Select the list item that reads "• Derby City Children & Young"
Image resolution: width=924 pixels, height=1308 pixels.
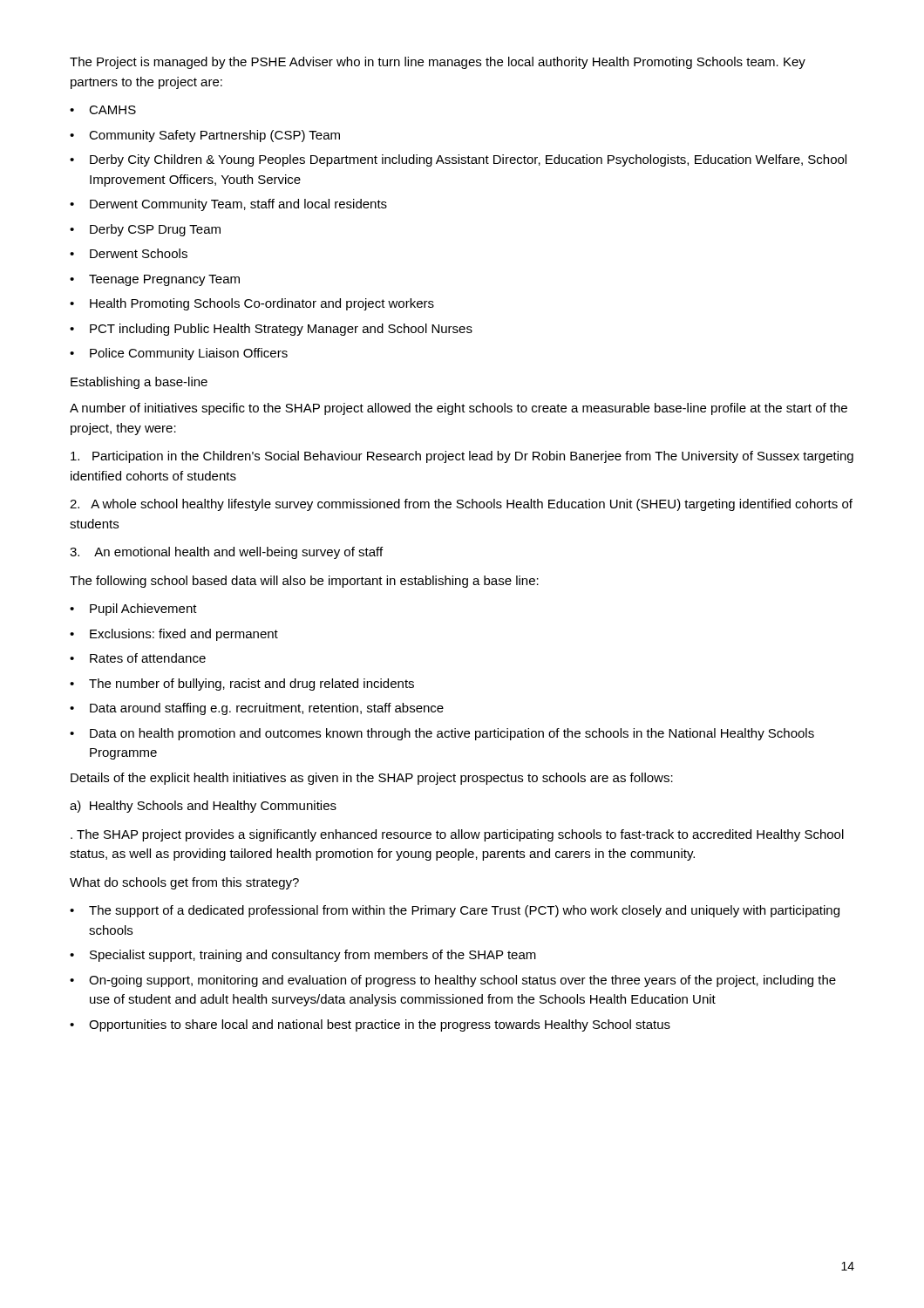(x=462, y=170)
